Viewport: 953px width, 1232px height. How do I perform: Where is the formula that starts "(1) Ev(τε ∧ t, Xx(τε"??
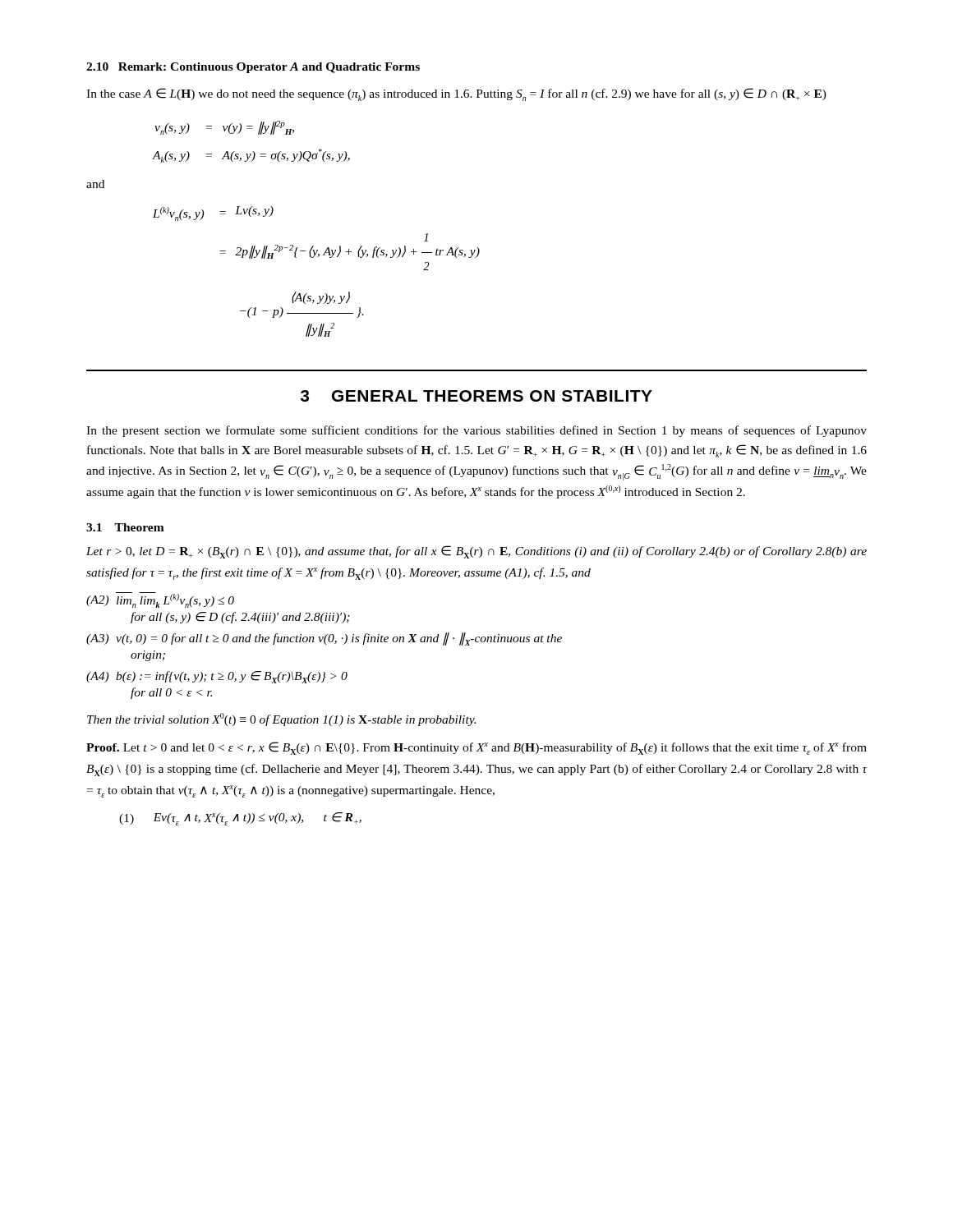pyautogui.click(x=240, y=819)
